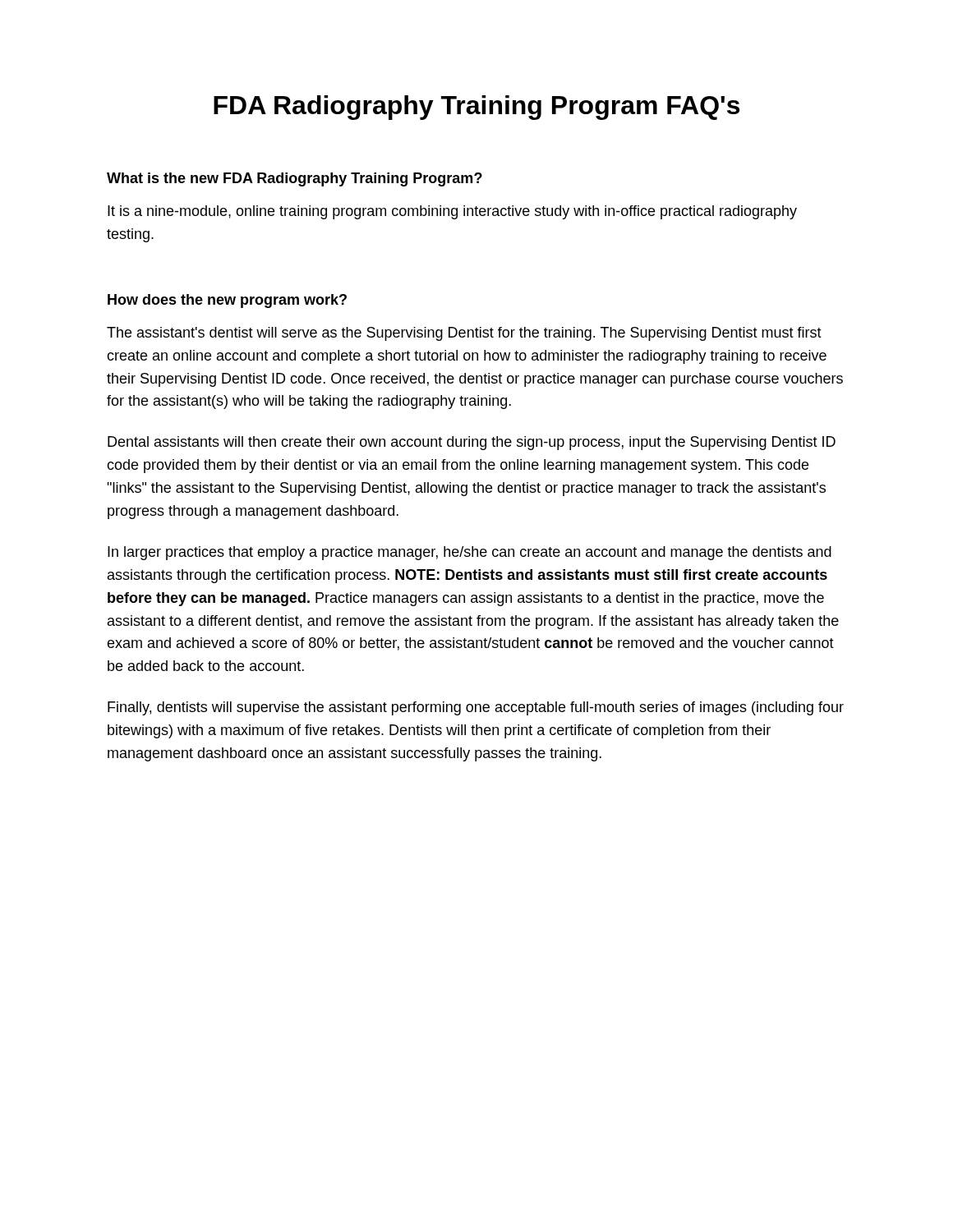Image resolution: width=953 pixels, height=1232 pixels.
Task: Point to the text starting "What is the new FDA Radiography Training"
Action: point(295,178)
